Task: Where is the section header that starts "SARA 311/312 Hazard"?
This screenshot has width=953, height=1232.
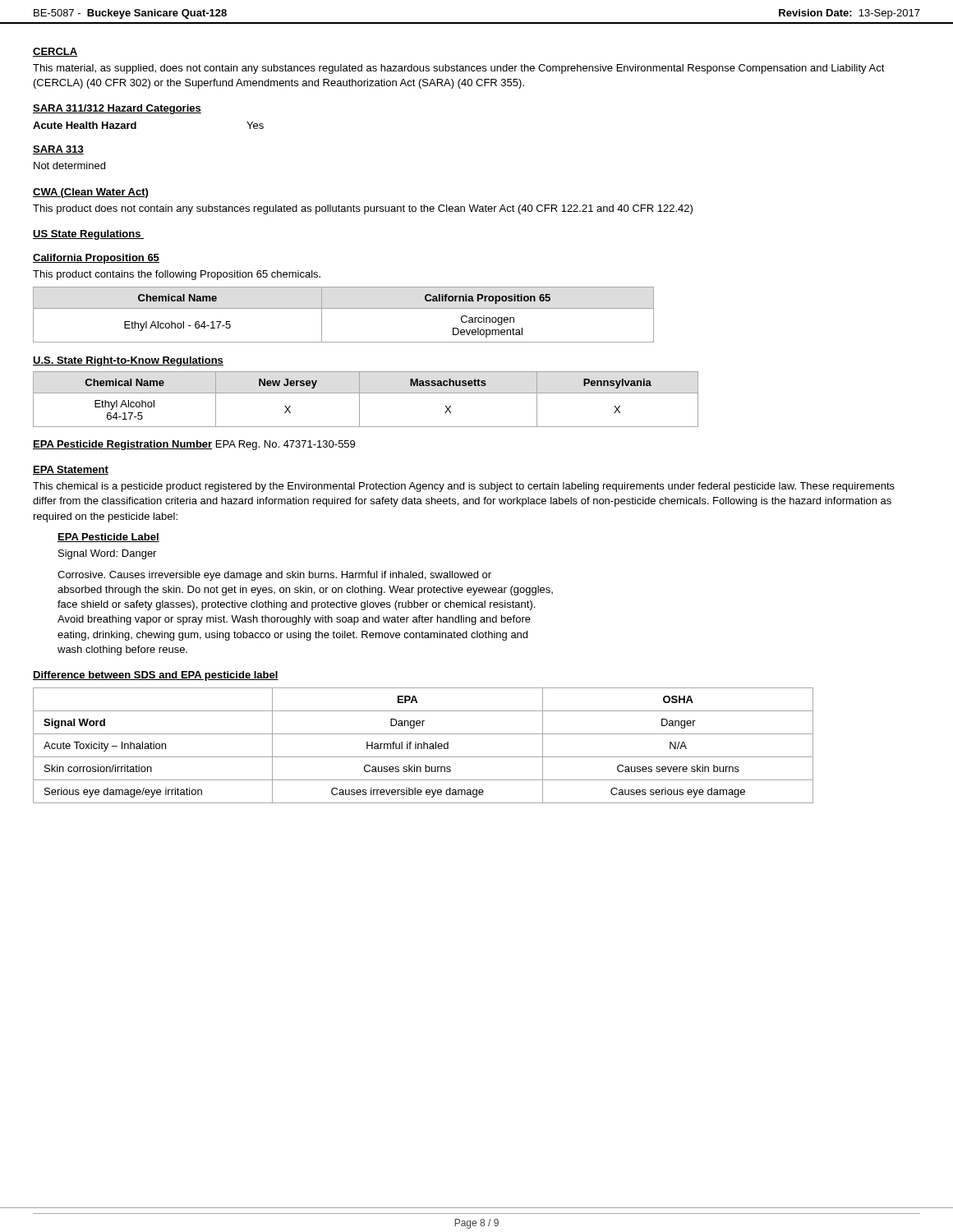Action: click(117, 108)
